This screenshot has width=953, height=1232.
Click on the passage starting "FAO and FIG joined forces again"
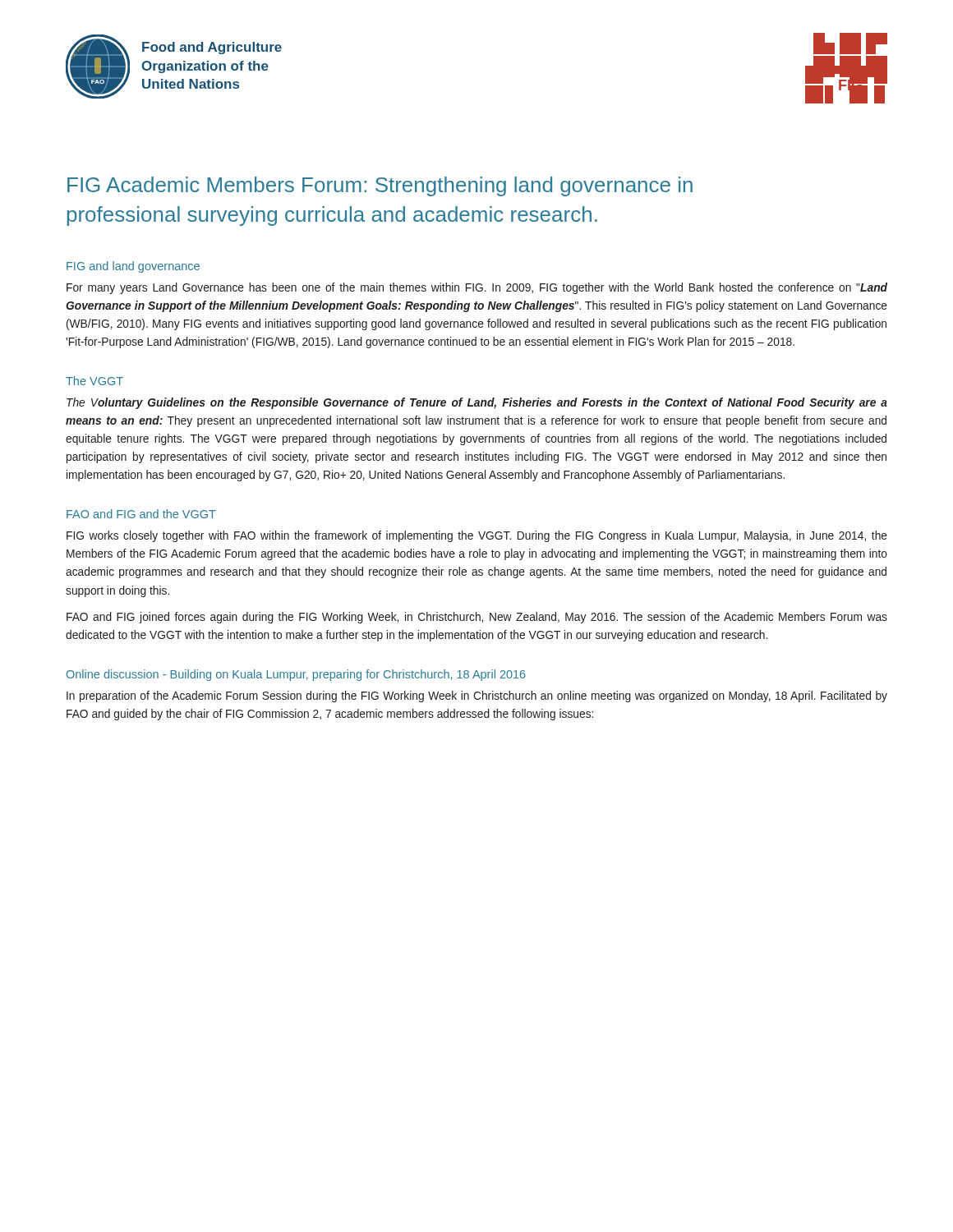pos(476,626)
